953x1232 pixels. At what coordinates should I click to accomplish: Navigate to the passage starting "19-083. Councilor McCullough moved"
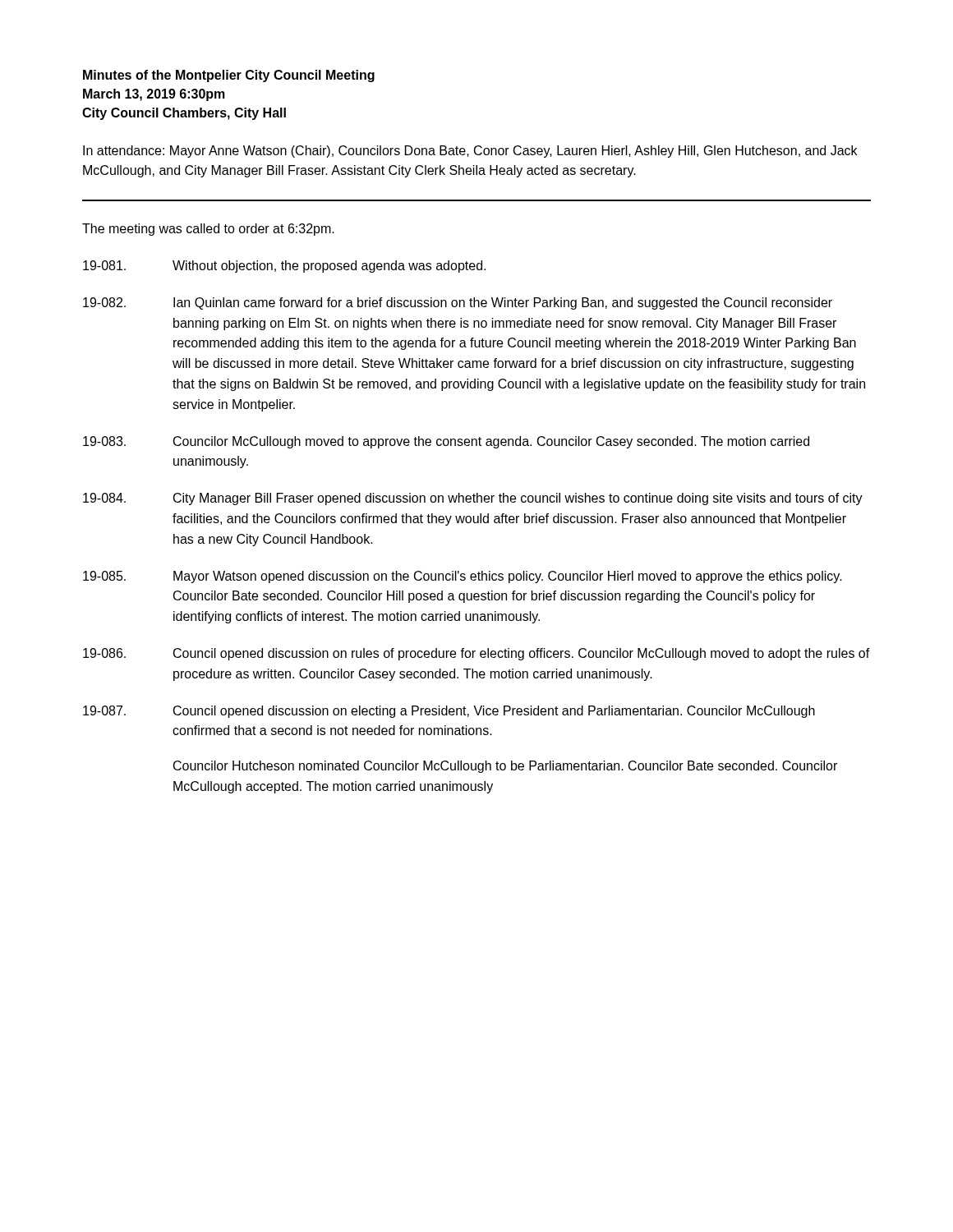(476, 452)
